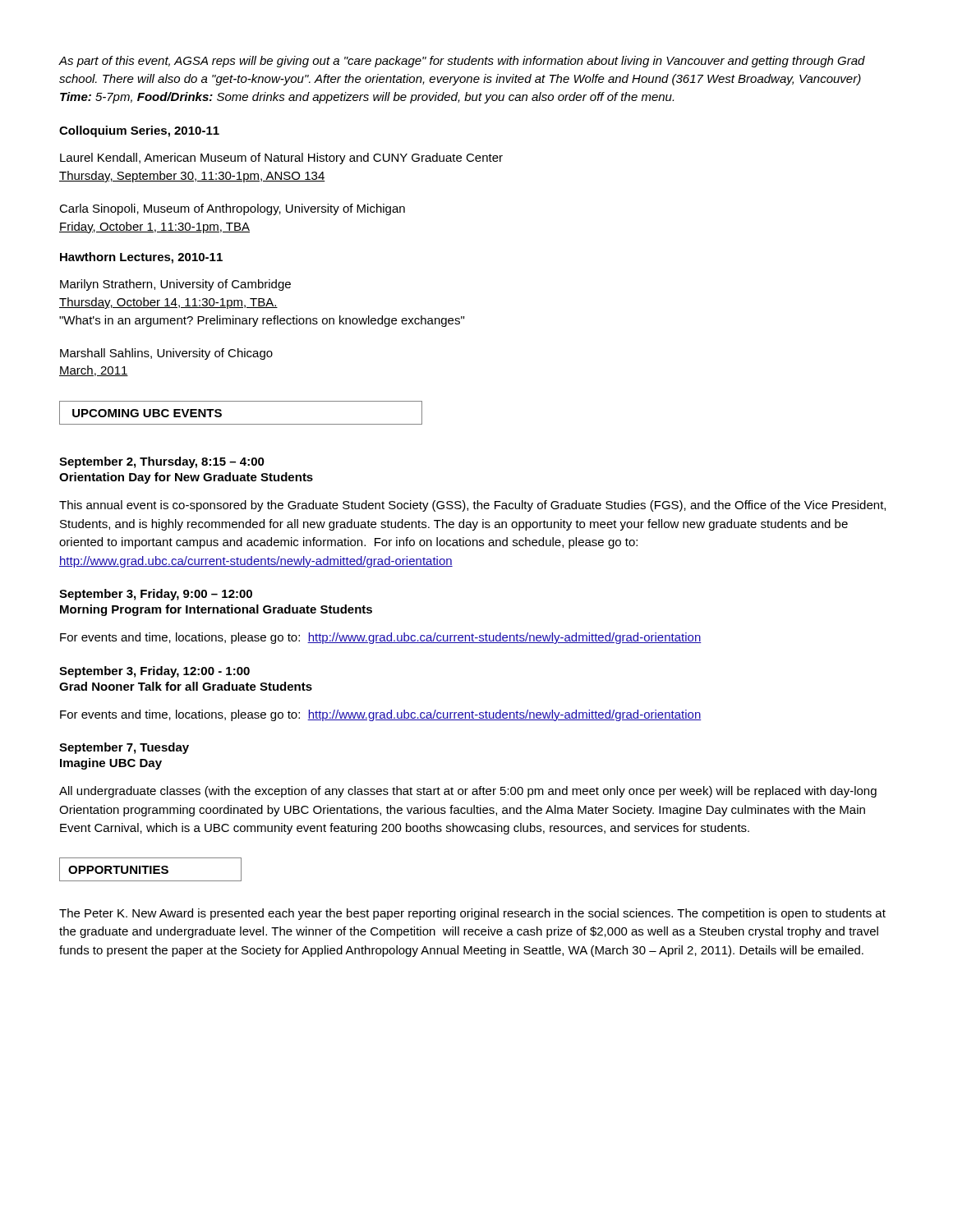953x1232 pixels.
Task: Locate the text block with the text "The Peter K. New Award is presented each"
Action: (x=476, y=932)
